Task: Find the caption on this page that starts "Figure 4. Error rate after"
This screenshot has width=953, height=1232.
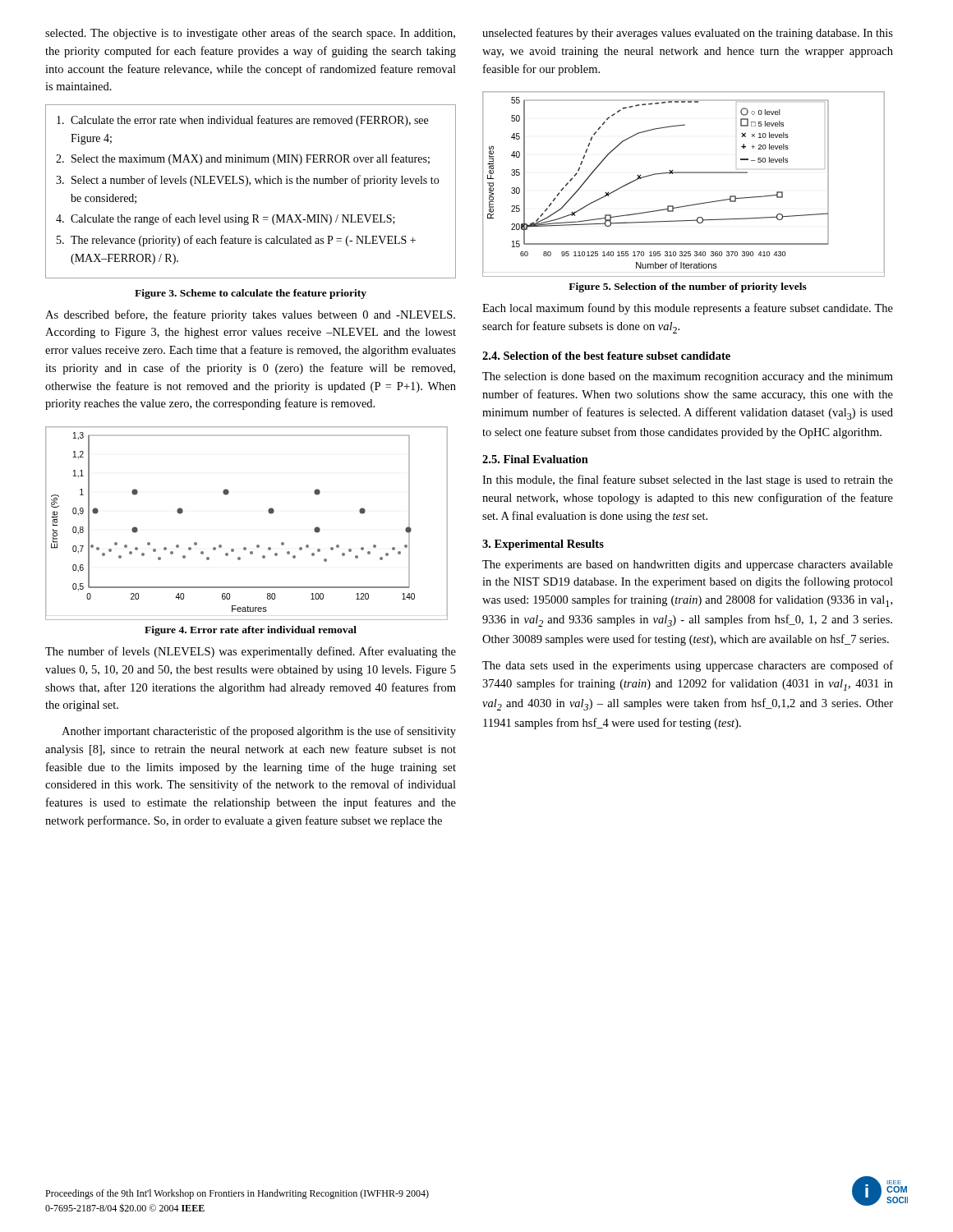Action: [251, 630]
